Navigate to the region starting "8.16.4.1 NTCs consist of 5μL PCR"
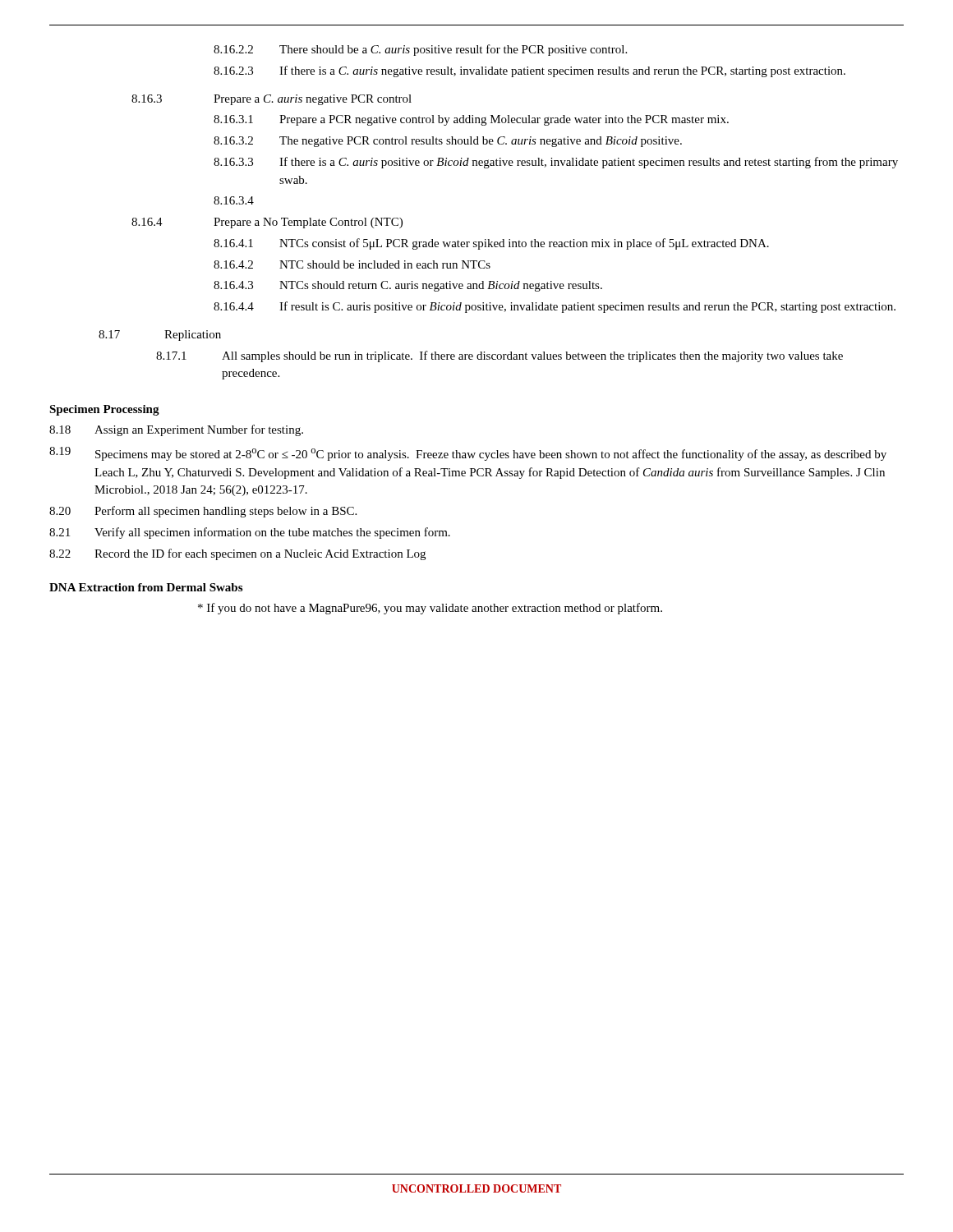The width and height of the screenshot is (953, 1232). [x=491, y=244]
